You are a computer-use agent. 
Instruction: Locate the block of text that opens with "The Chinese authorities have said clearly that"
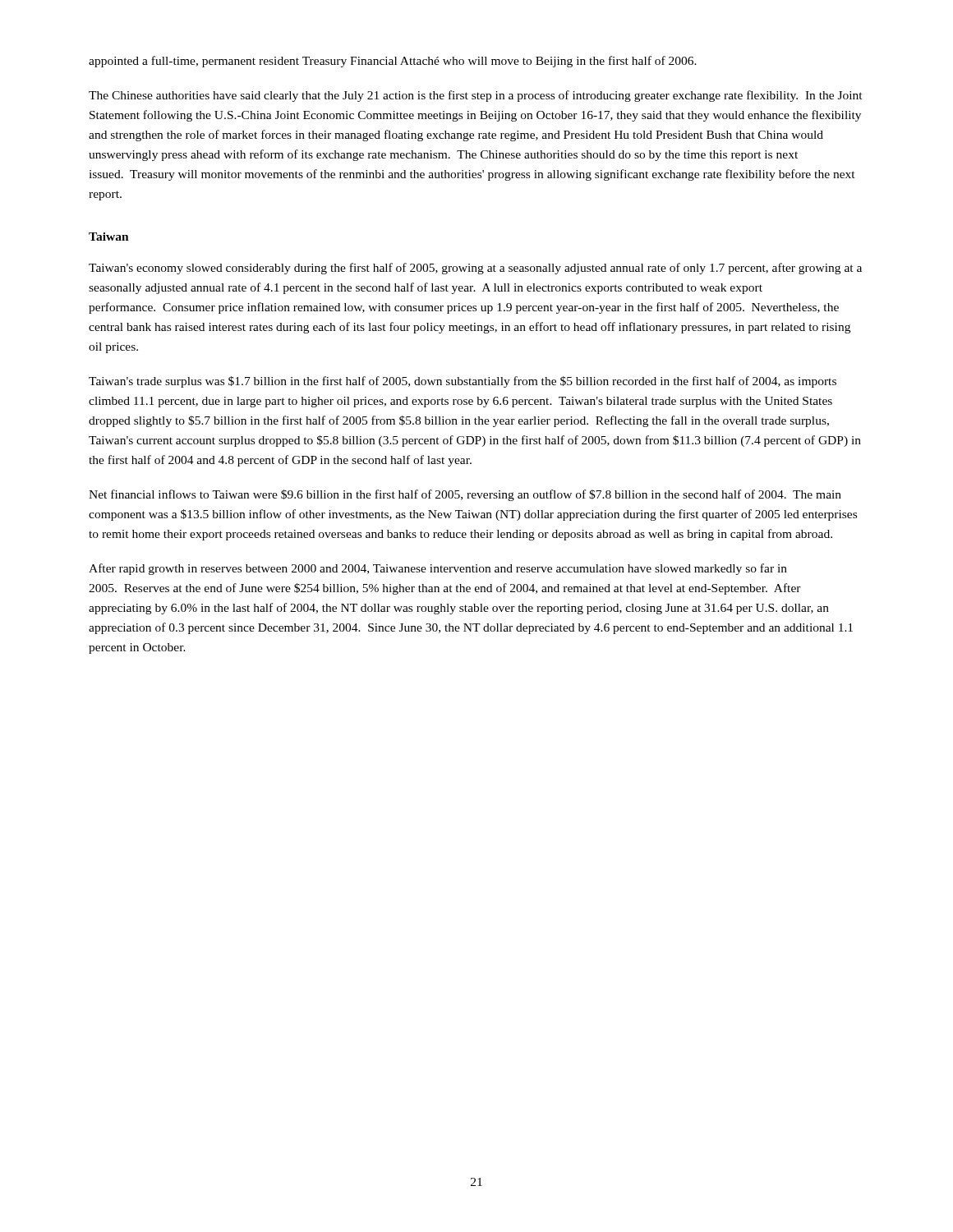[x=475, y=144]
